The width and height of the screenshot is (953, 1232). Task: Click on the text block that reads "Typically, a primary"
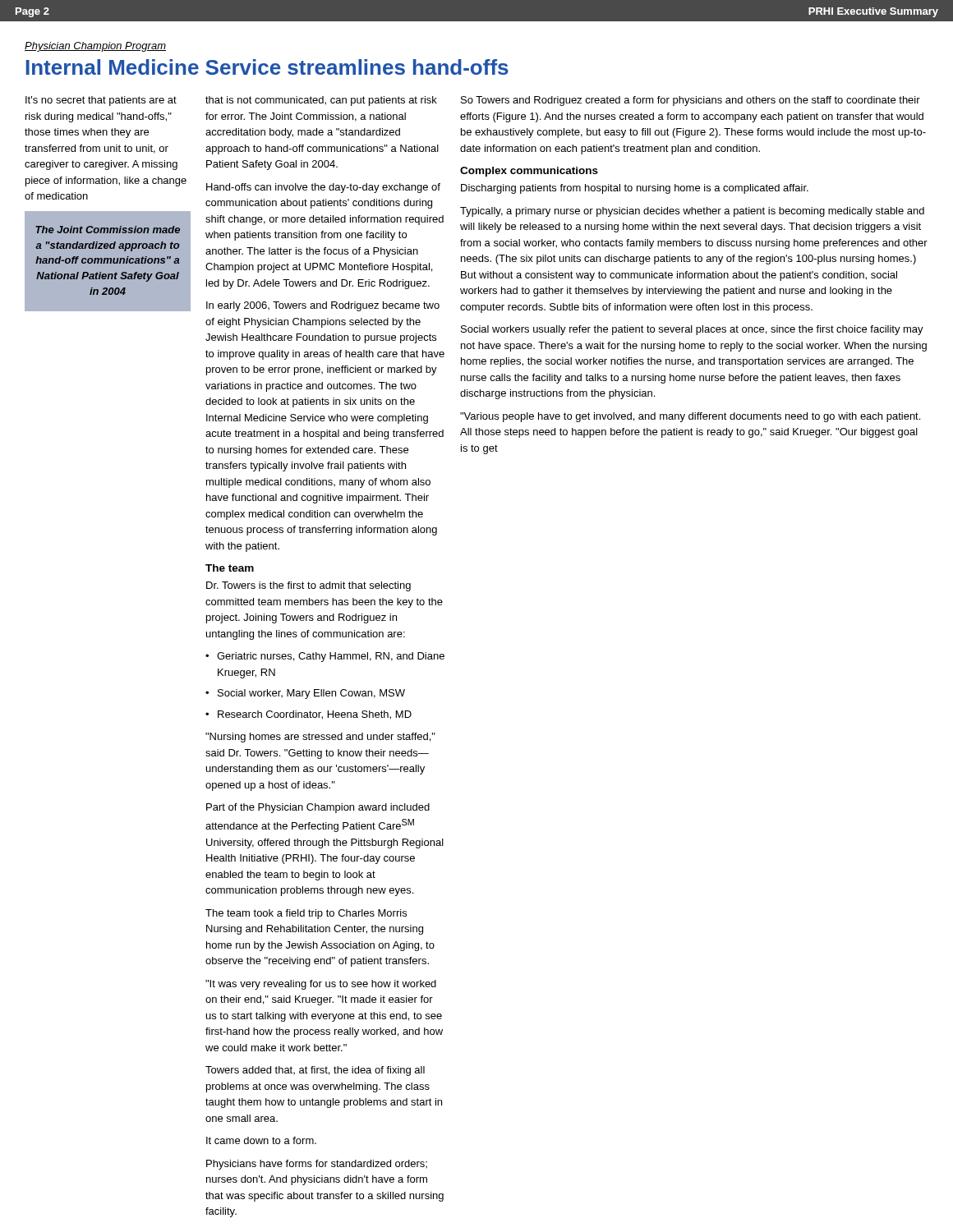point(694,258)
